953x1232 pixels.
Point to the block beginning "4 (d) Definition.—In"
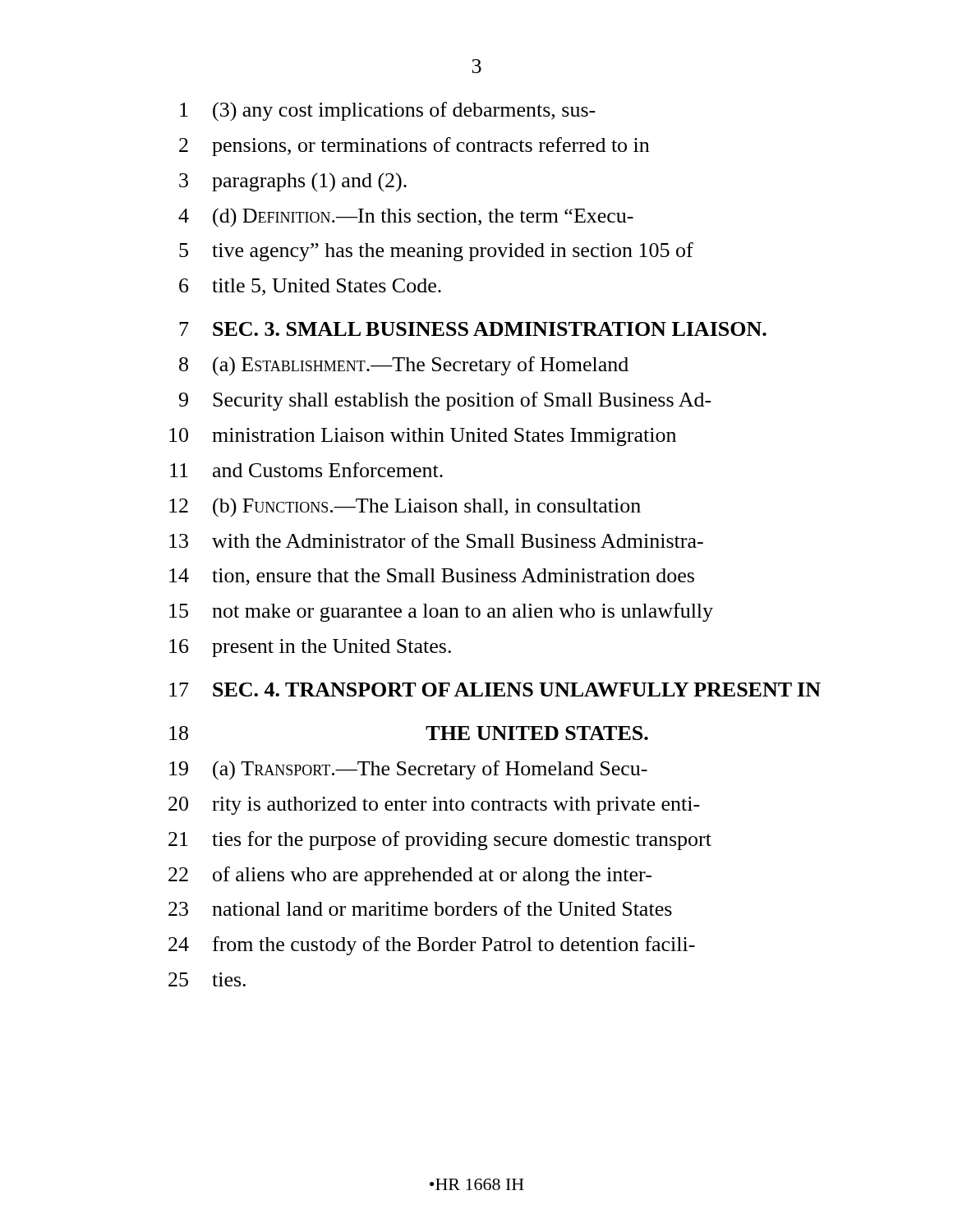click(x=497, y=251)
